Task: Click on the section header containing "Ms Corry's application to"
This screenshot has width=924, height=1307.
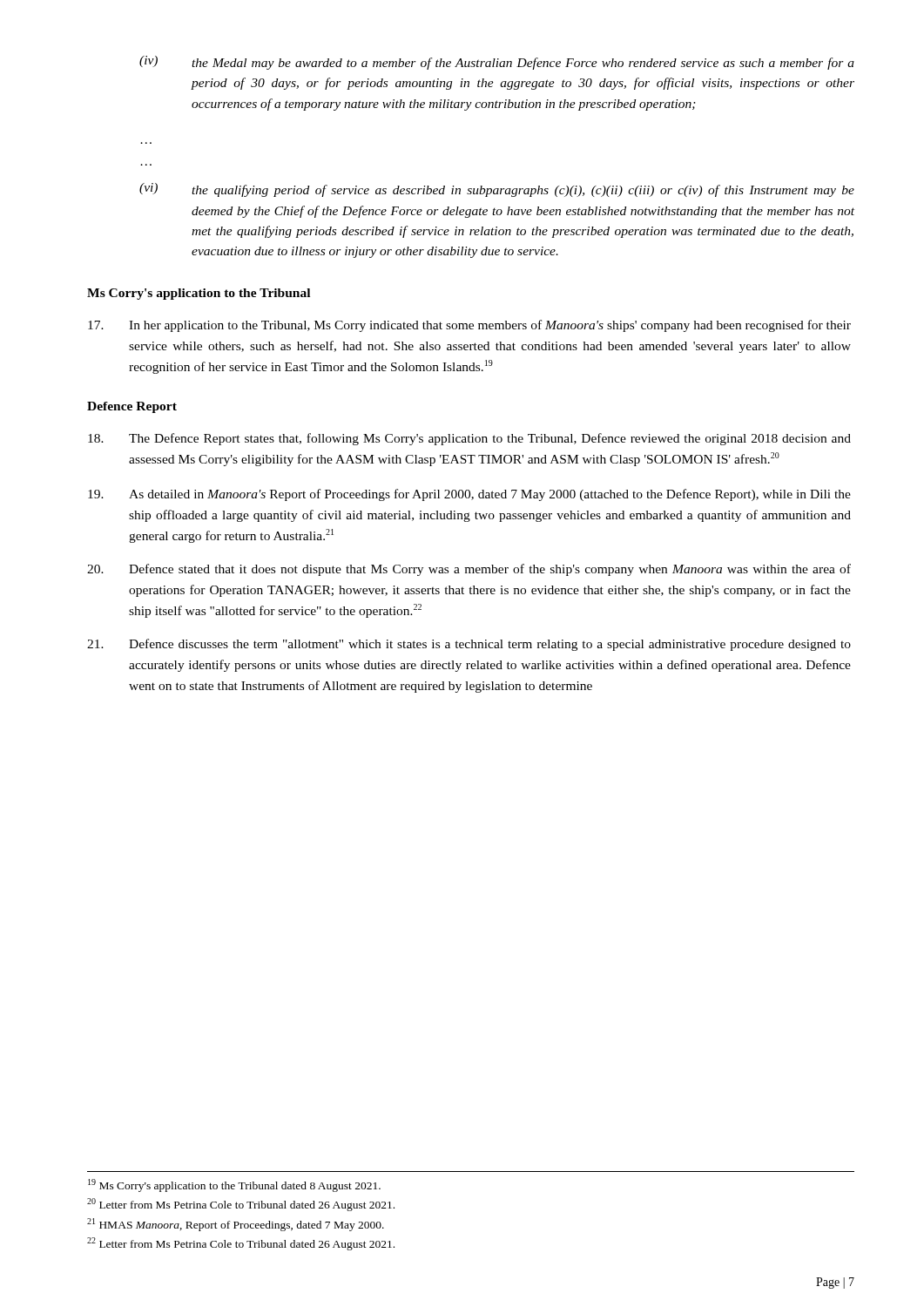Action: pos(199,293)
